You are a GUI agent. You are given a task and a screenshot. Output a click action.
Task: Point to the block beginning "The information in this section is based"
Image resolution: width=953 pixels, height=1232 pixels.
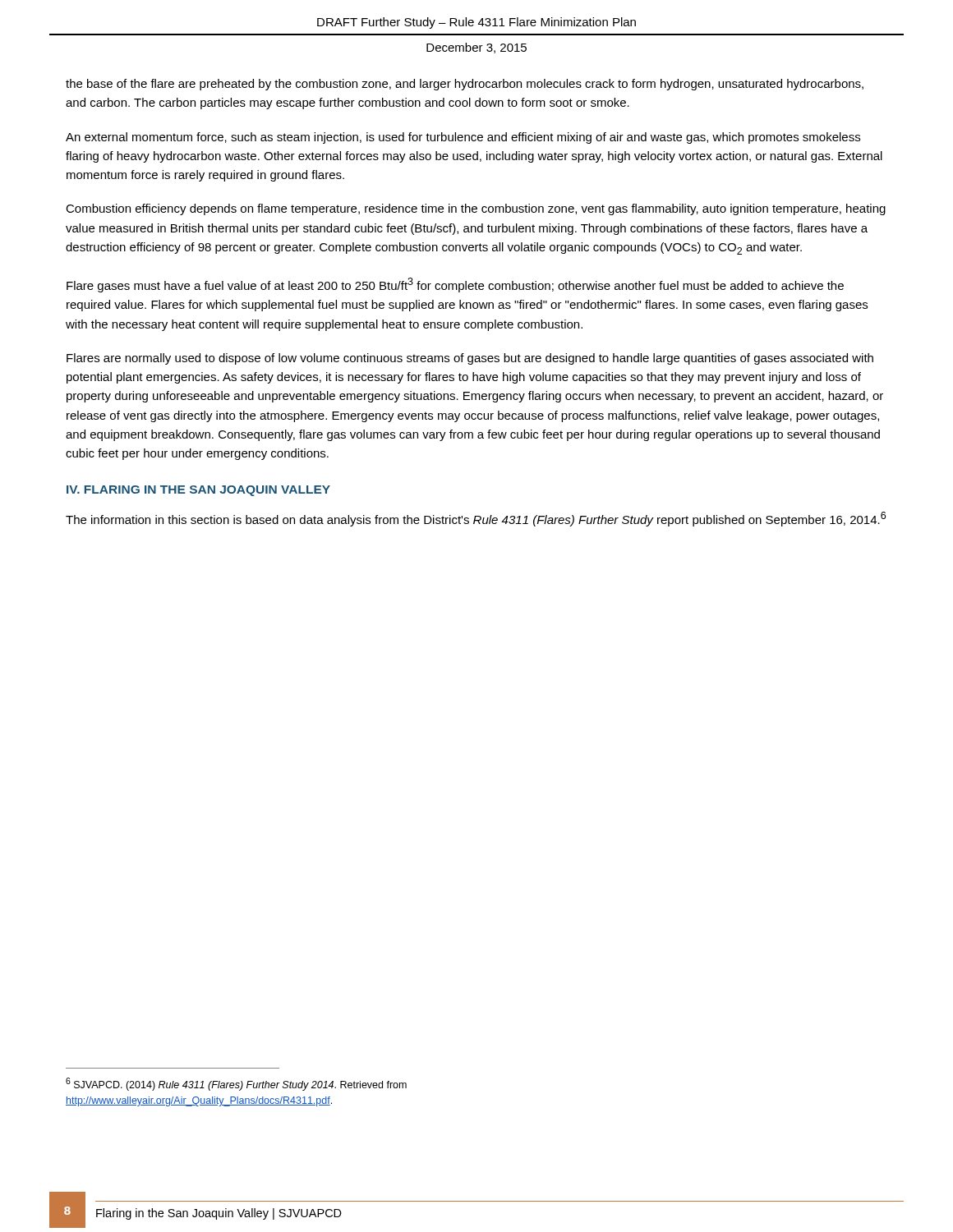click(476, 519)
